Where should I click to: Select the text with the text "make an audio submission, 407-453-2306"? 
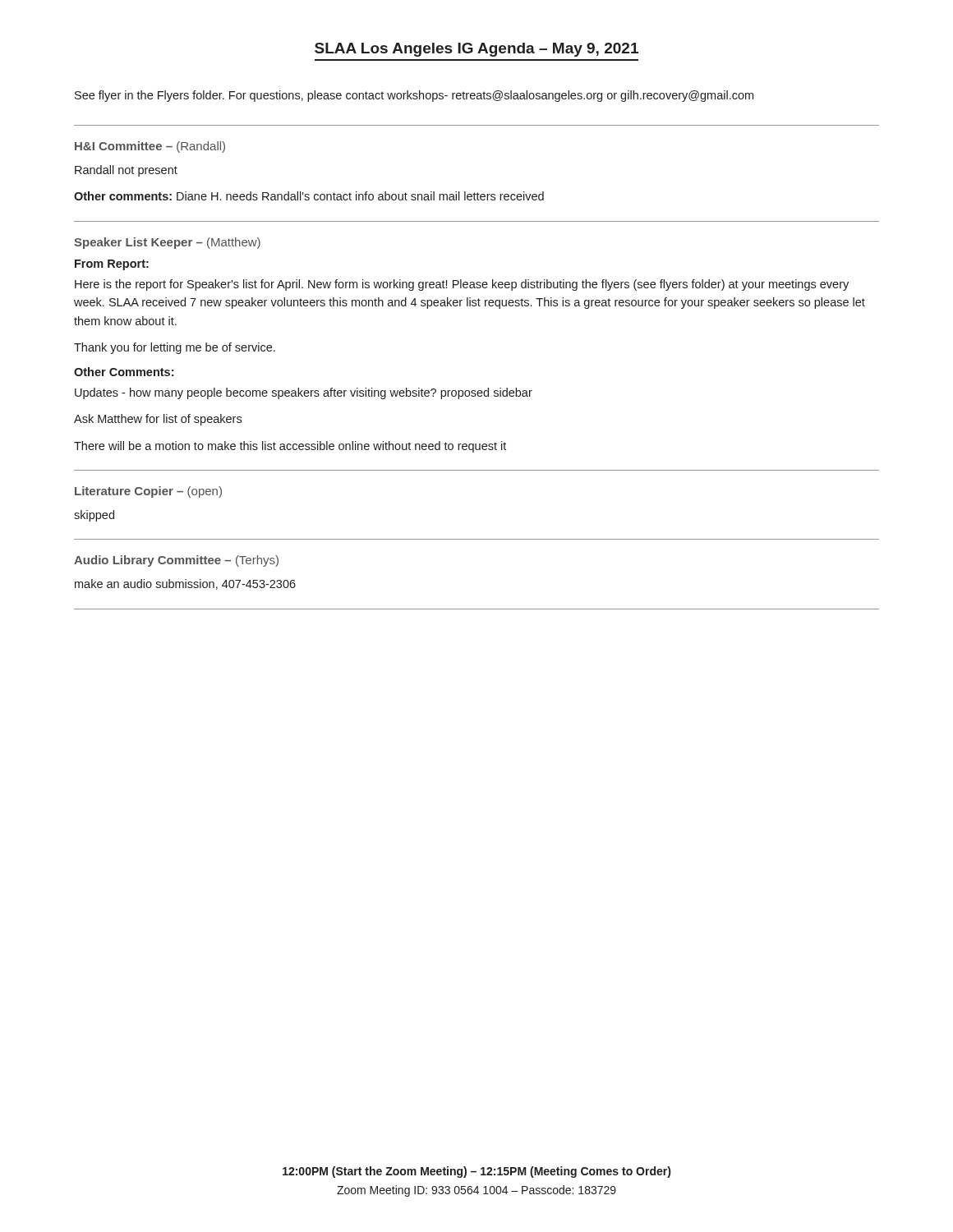[x=185, y=584]
